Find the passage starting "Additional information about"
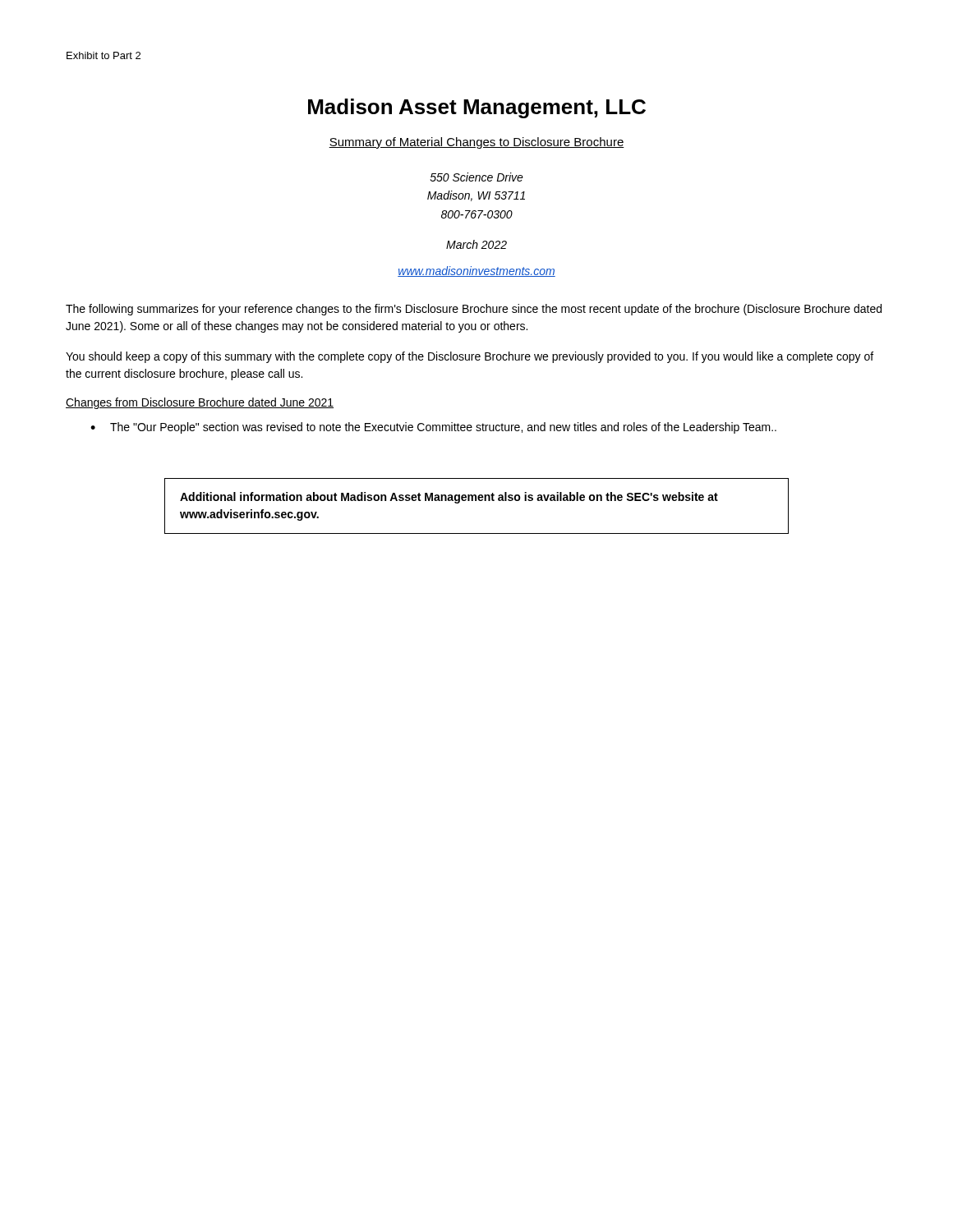This screenshot has width=953, height=1232. [x=449, y=505]
